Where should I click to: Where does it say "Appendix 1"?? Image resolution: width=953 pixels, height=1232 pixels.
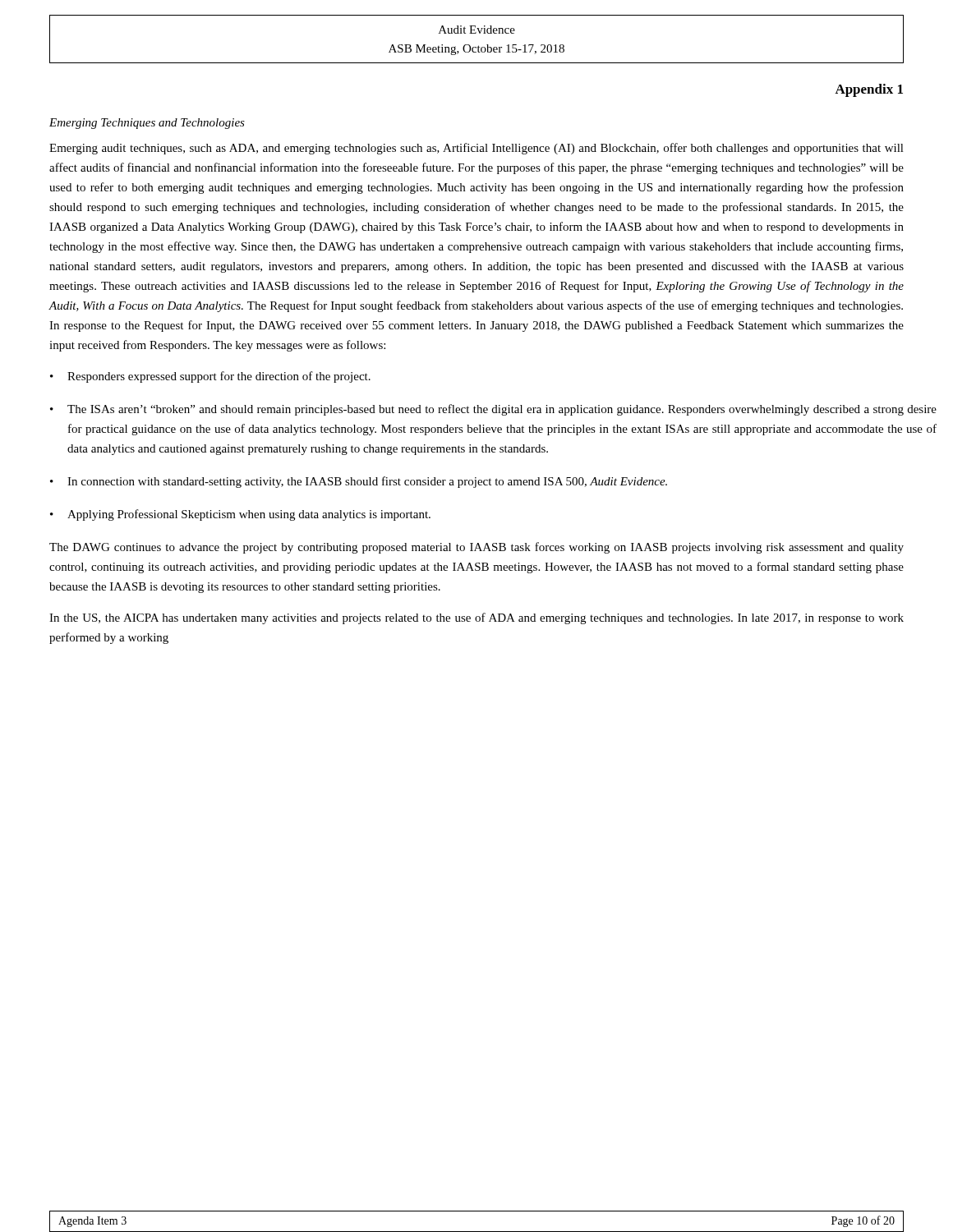869,89
